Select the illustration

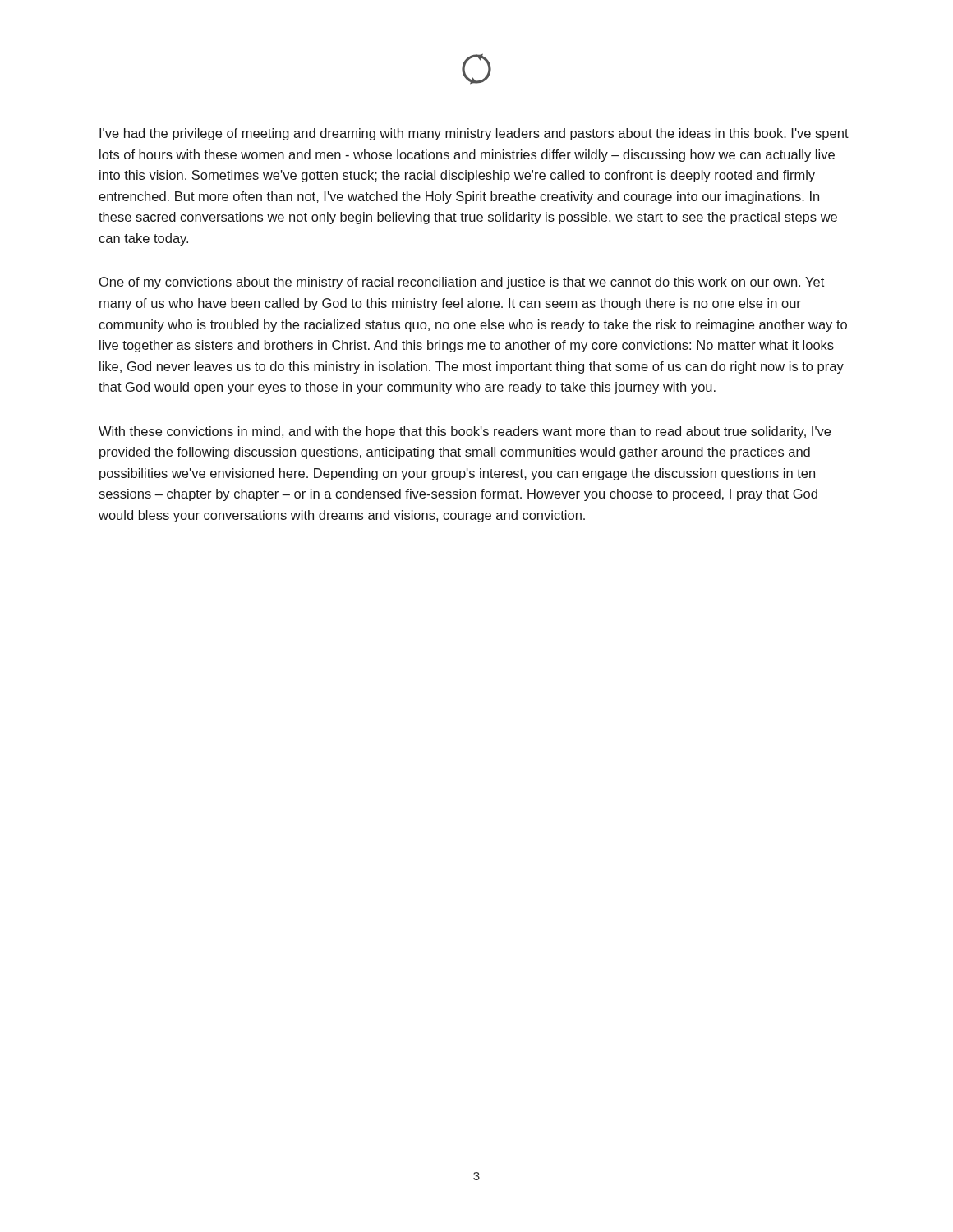[476, 71]
